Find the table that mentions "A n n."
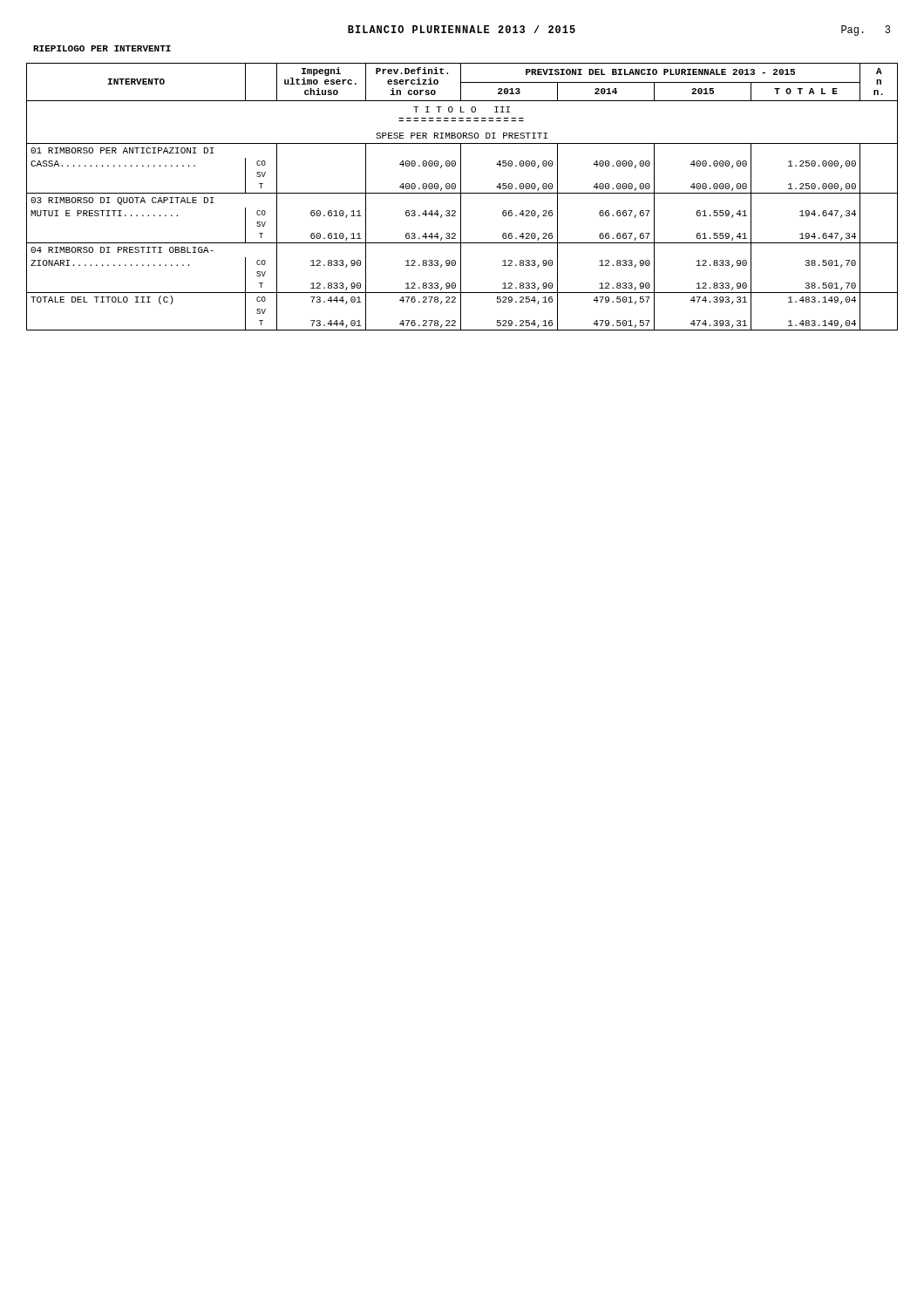 462,197
